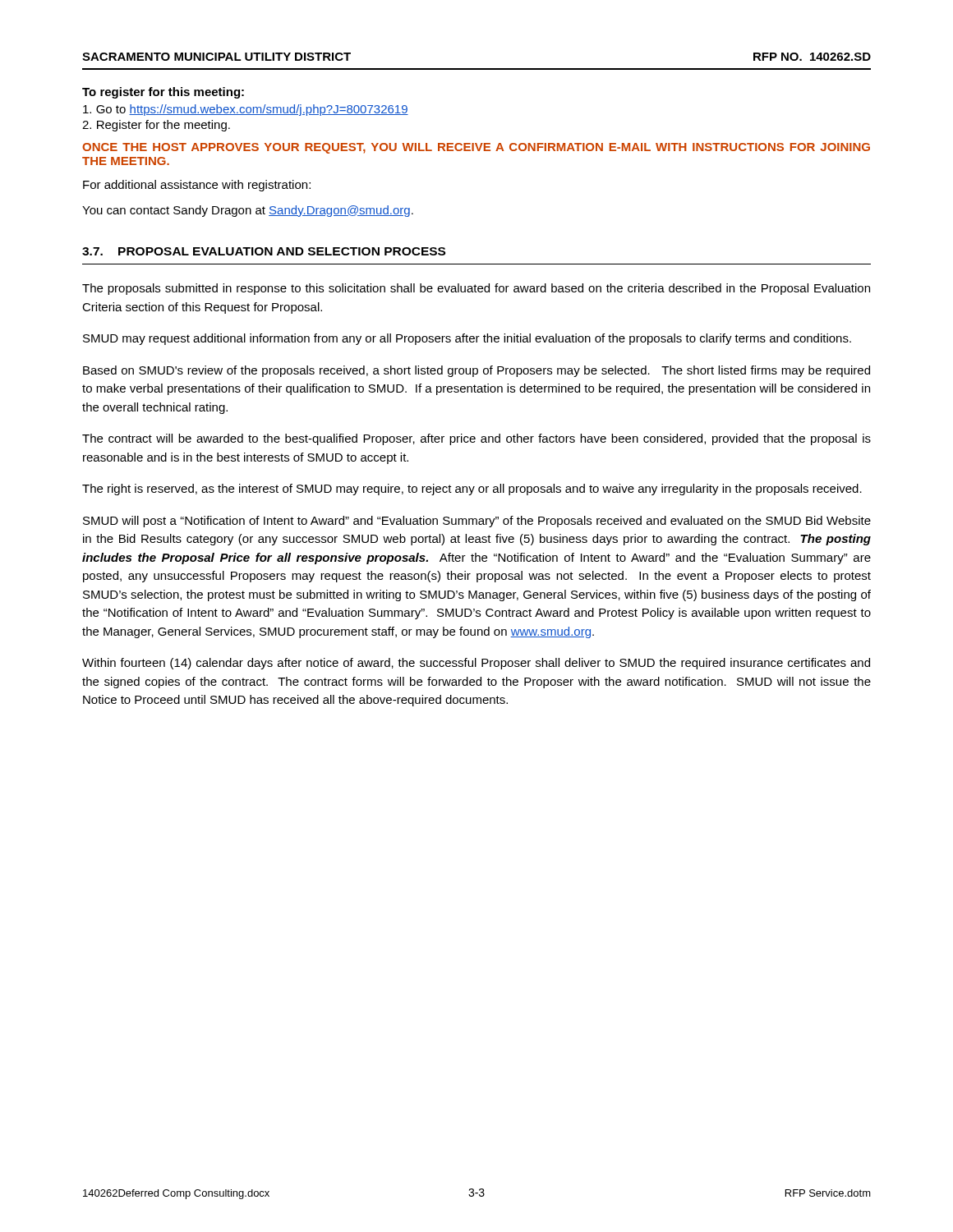Point to the region starting "The contract will"
The height and width of the screenshot is (1232, 953).
(x=476, y=447)
